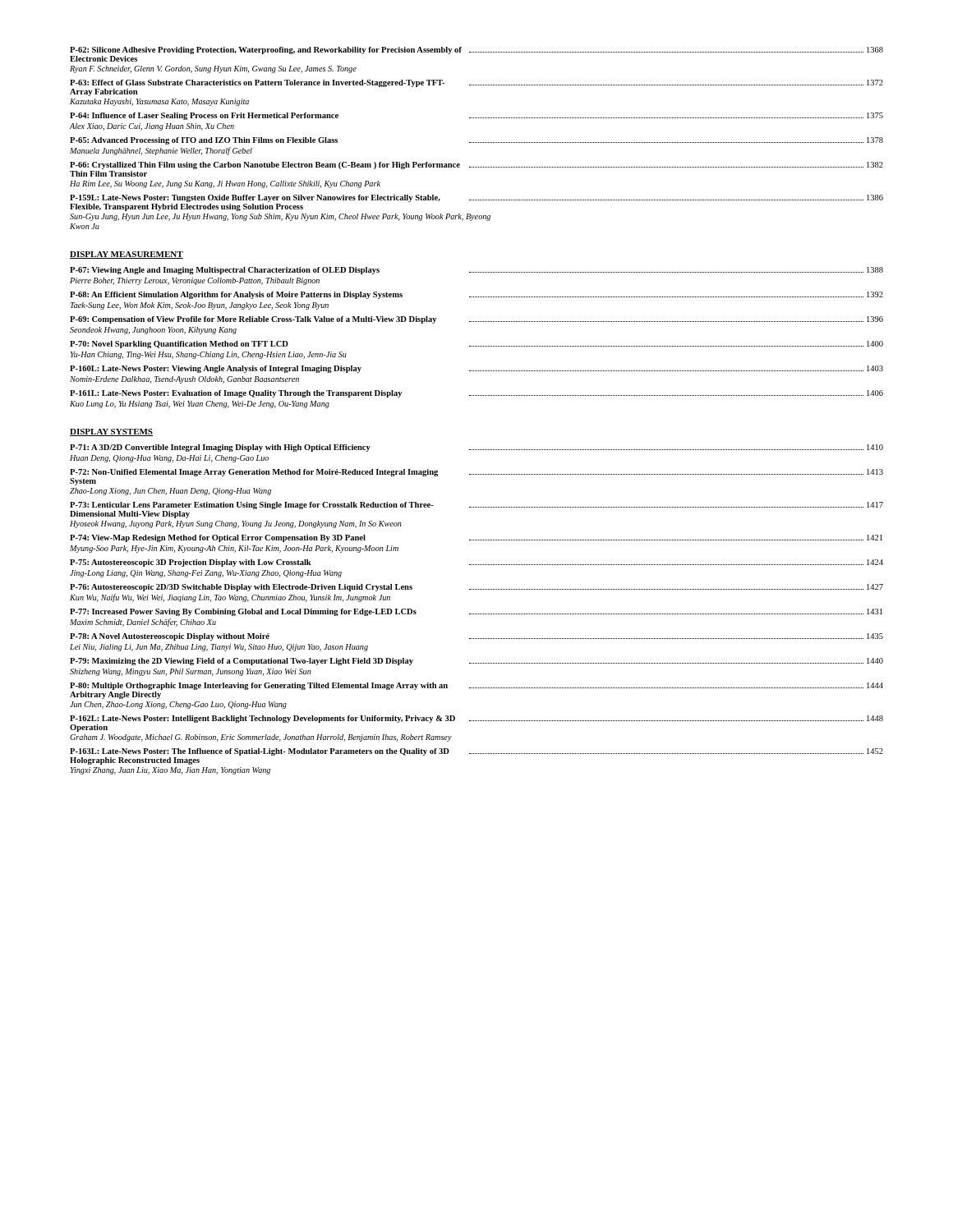This screenshot has height=1232, width=953.
Task: Find the list item containing "P-76: Autostereoscopic 2D/3D Switchable"
Action: click(x=476, y=587)
